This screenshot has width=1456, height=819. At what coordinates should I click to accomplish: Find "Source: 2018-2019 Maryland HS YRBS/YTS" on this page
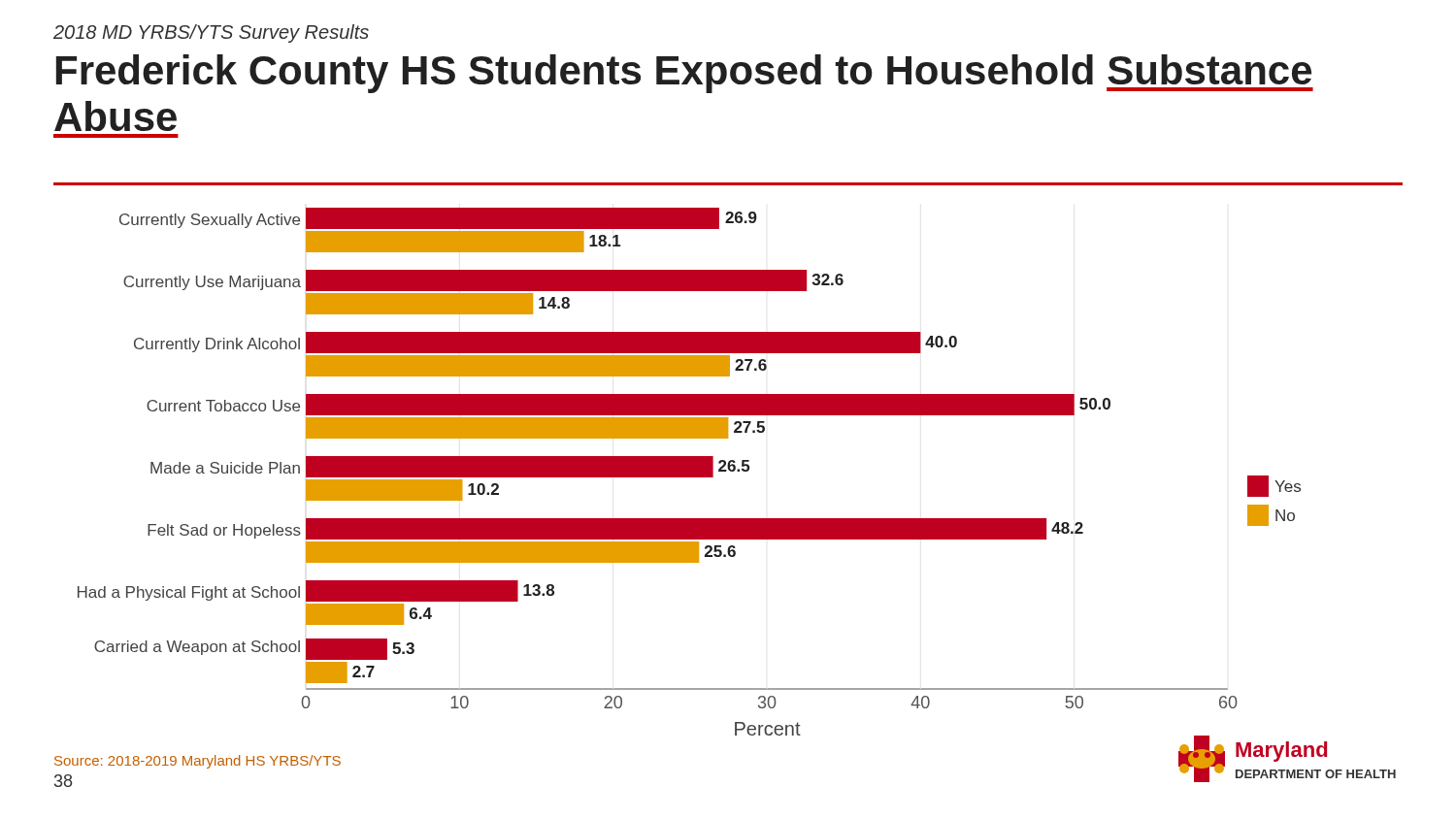pyautogui.click(x=197, y=760)
